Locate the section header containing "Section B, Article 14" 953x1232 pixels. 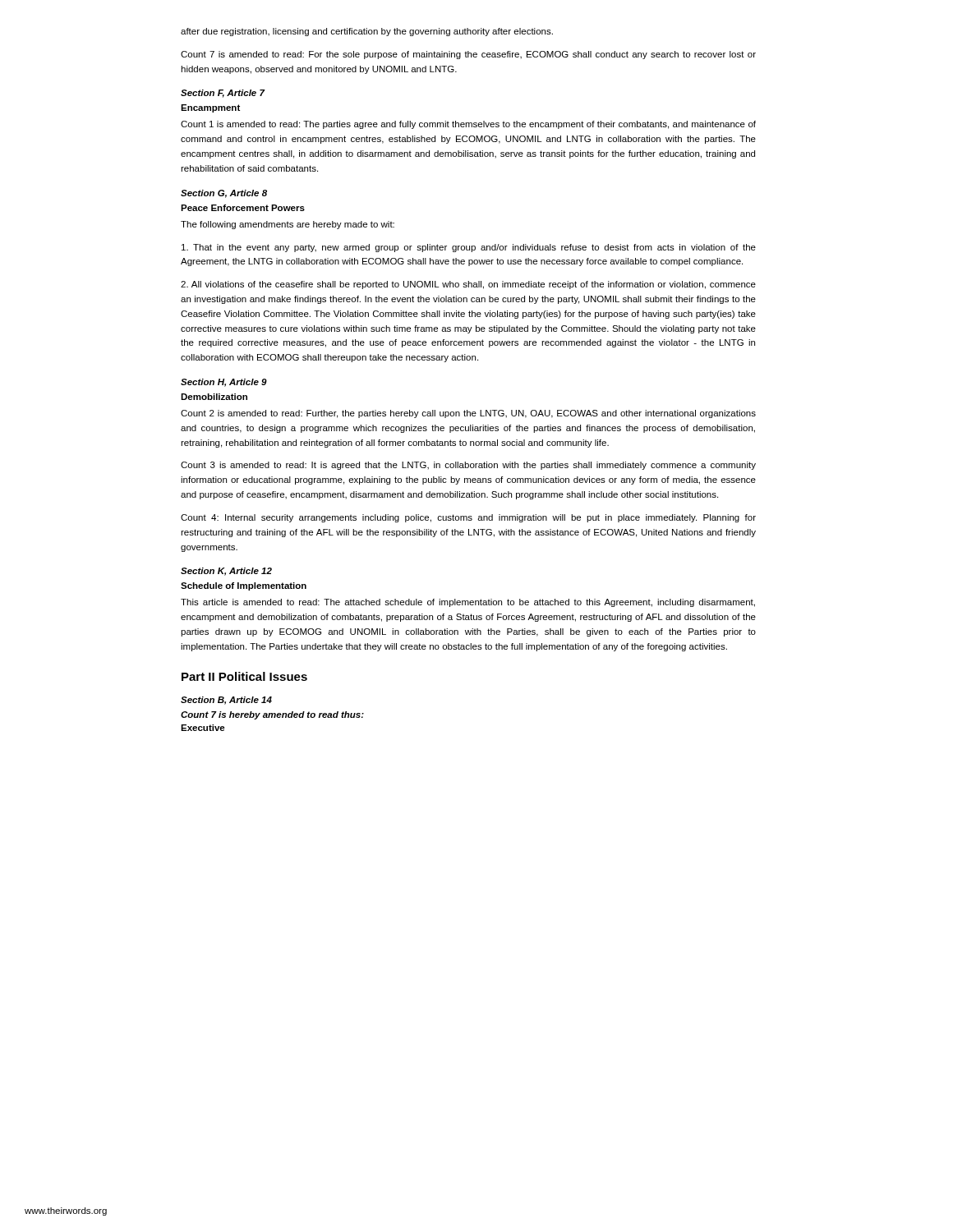click(226, 699)
